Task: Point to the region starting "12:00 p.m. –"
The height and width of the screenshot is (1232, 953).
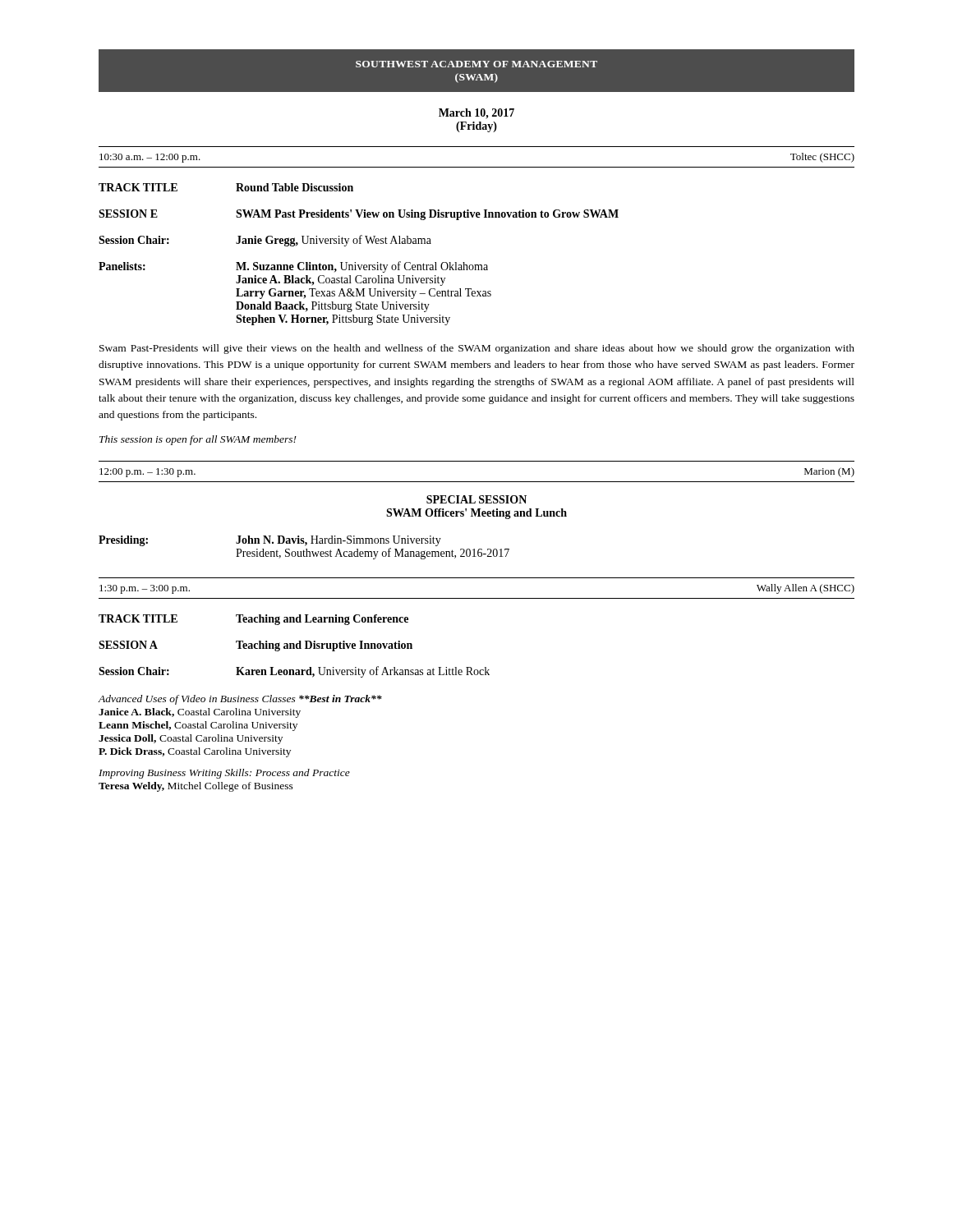Action: [476, 472]
